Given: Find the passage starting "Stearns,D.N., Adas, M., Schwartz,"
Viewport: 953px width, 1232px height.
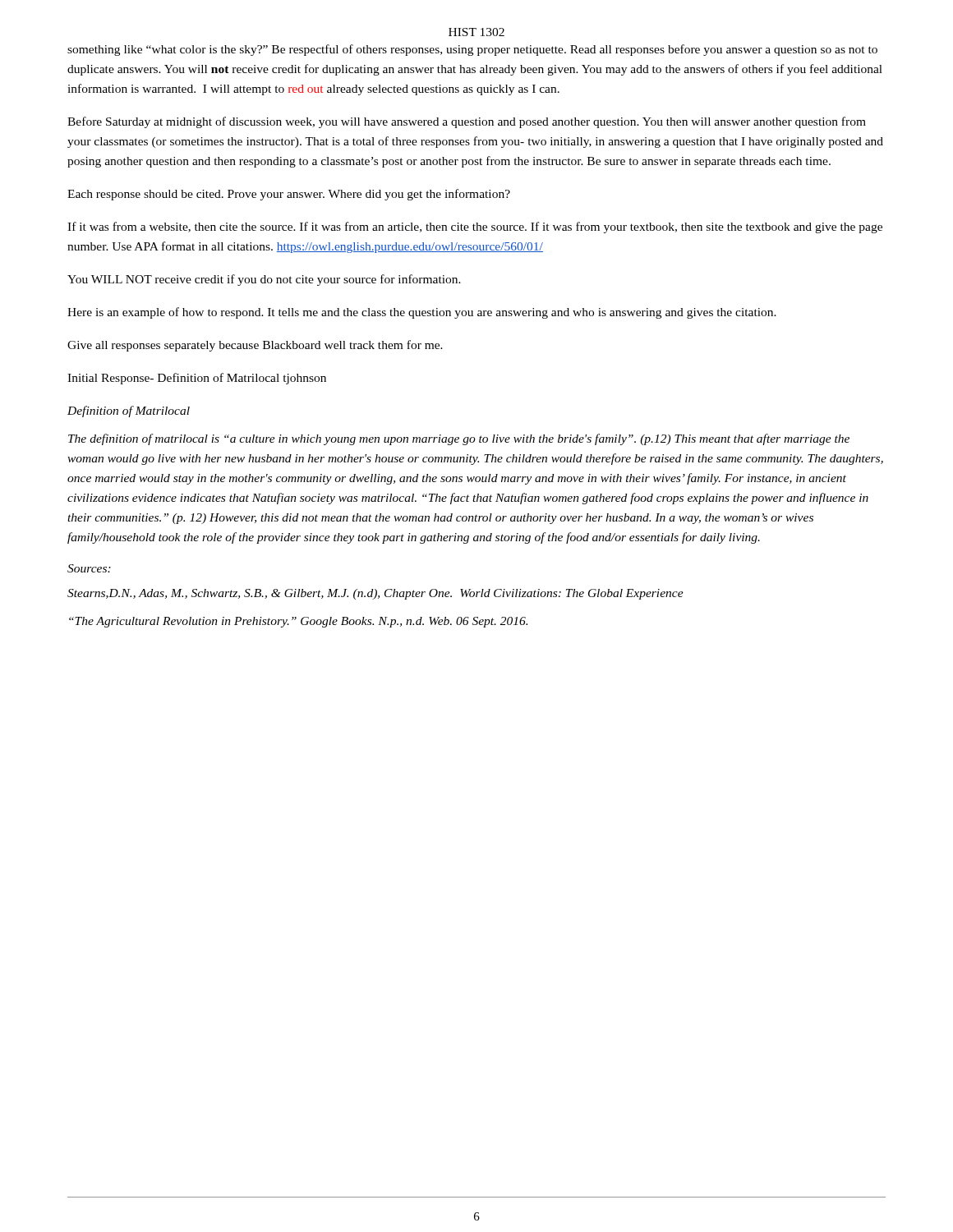Looking at the screenshot, I should pyautogui.click(x=375, y=593).
